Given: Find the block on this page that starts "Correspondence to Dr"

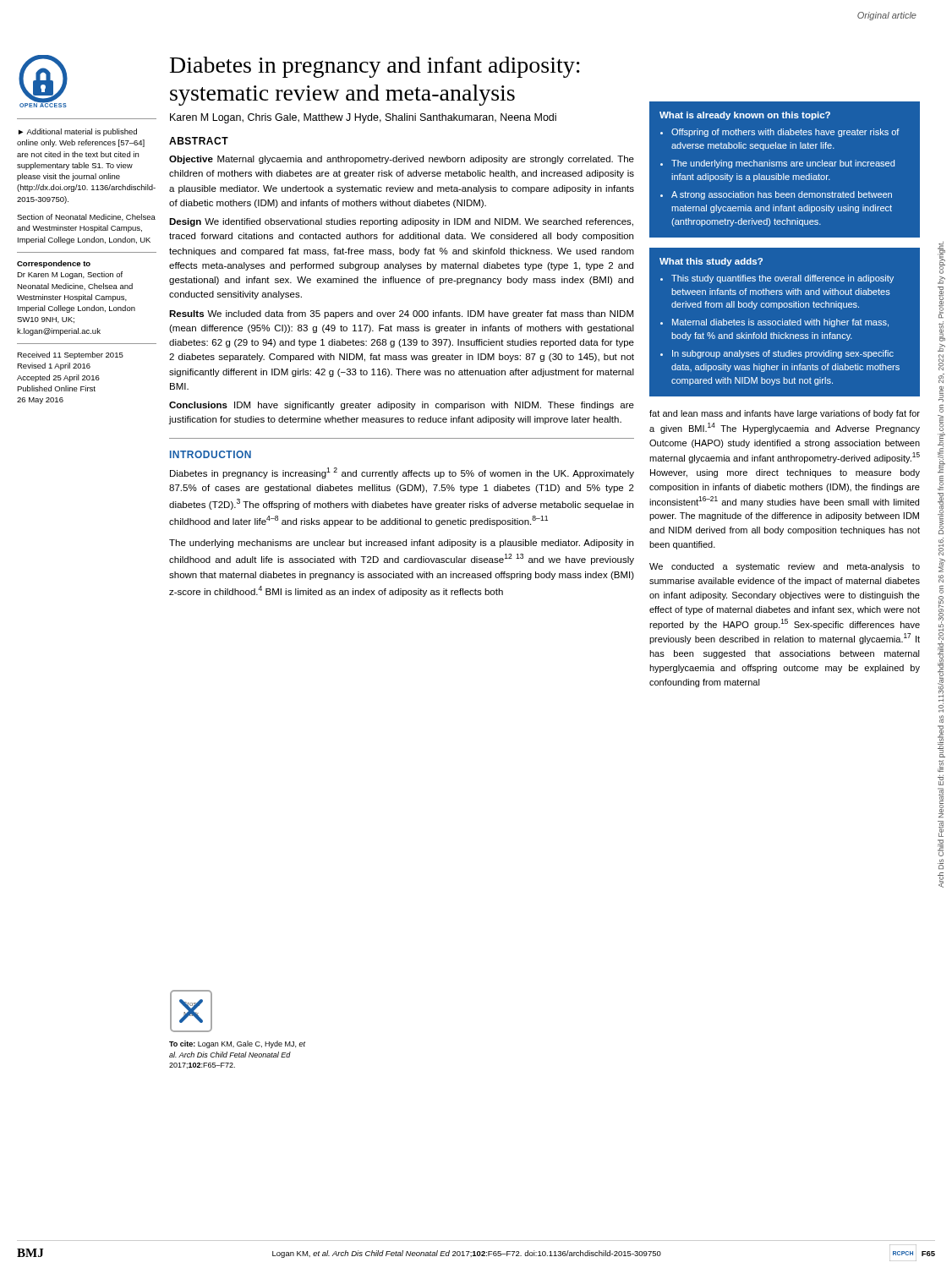Looking at the screenshot, I should coord(76,297).
